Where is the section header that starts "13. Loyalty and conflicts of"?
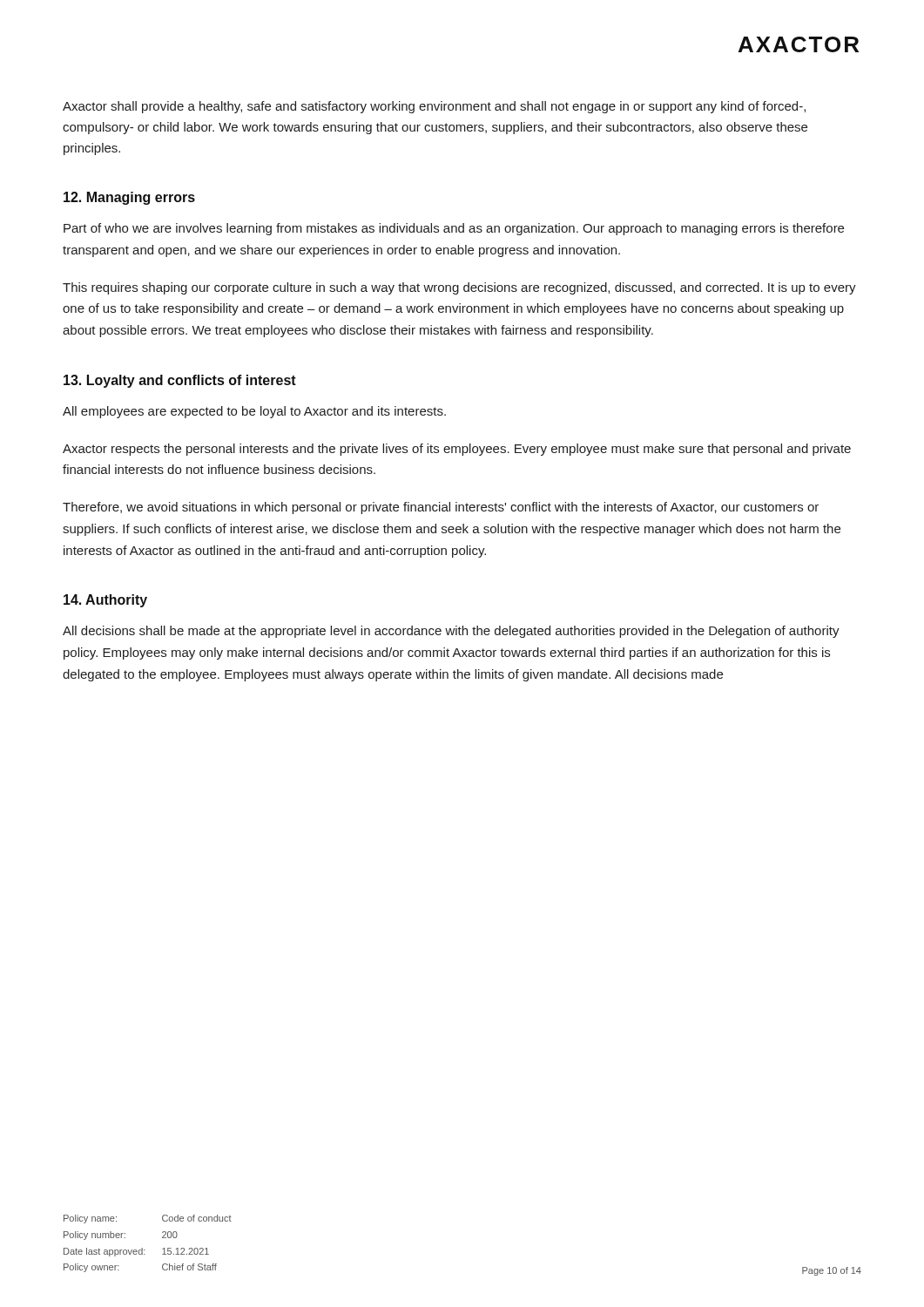This screenshot has width=924, height=1307. pos(179,380)
